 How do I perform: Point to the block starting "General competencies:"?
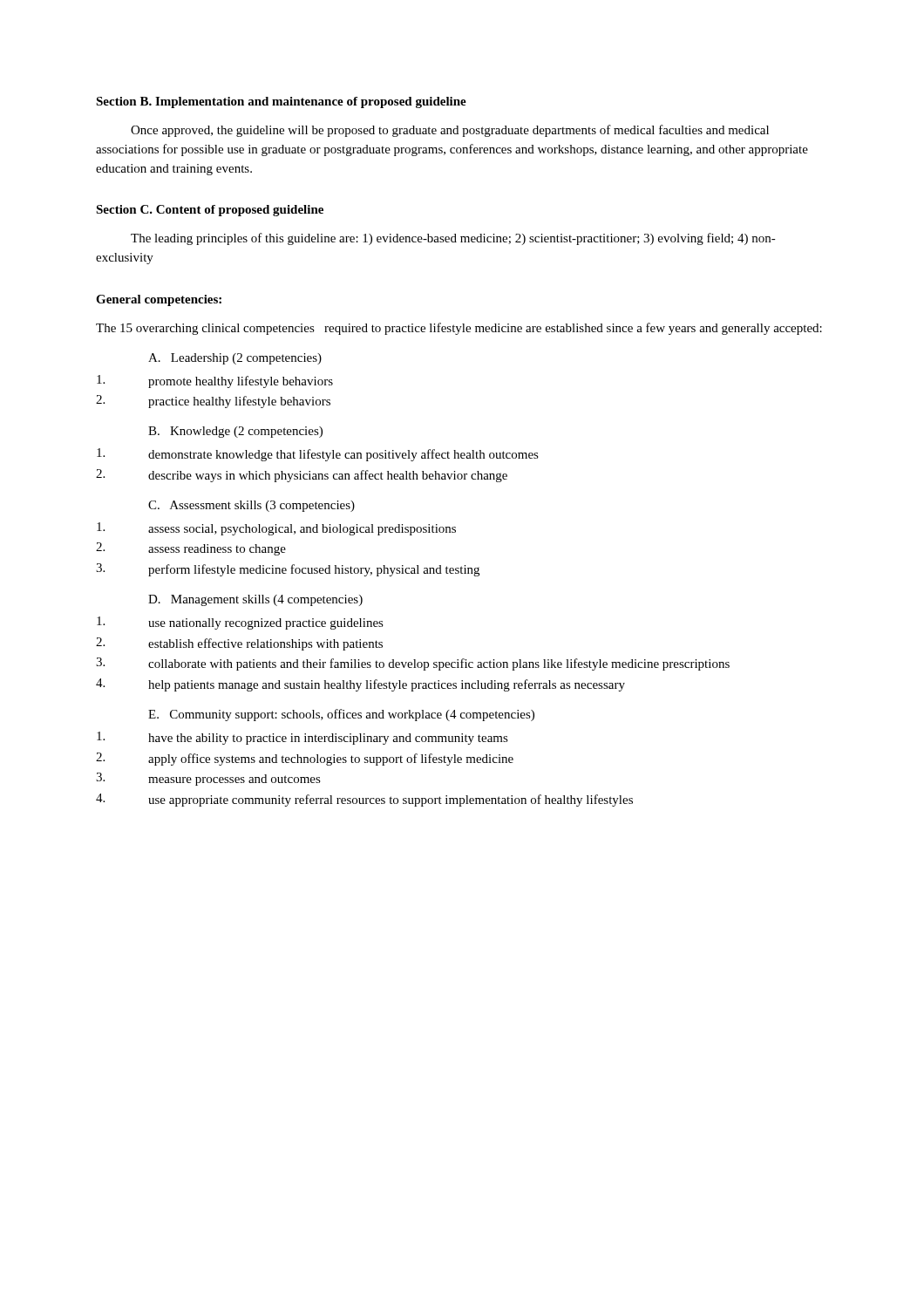(159, 299)
